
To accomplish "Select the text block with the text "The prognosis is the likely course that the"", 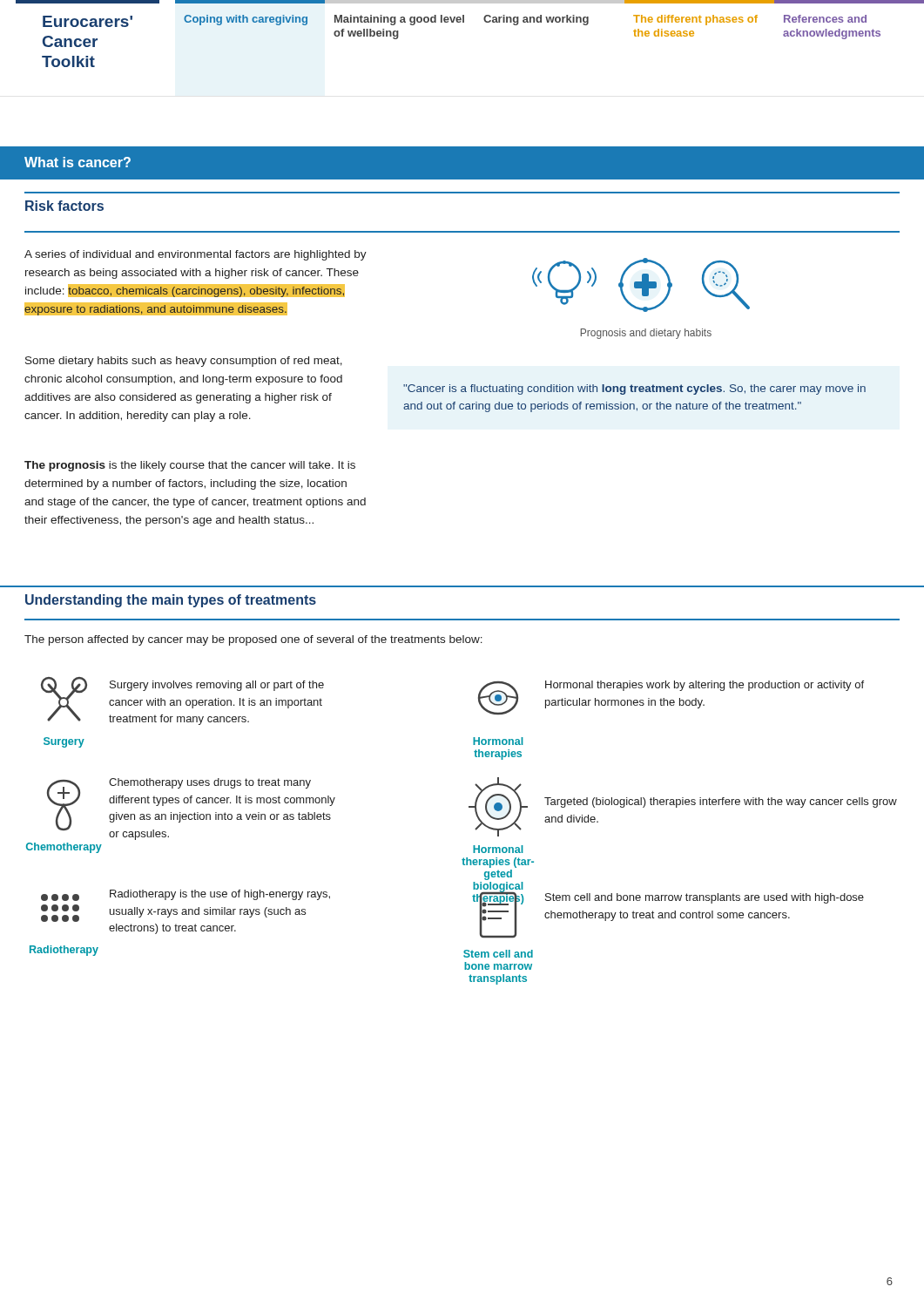I will pyautogui.click(x=195, y=492).
